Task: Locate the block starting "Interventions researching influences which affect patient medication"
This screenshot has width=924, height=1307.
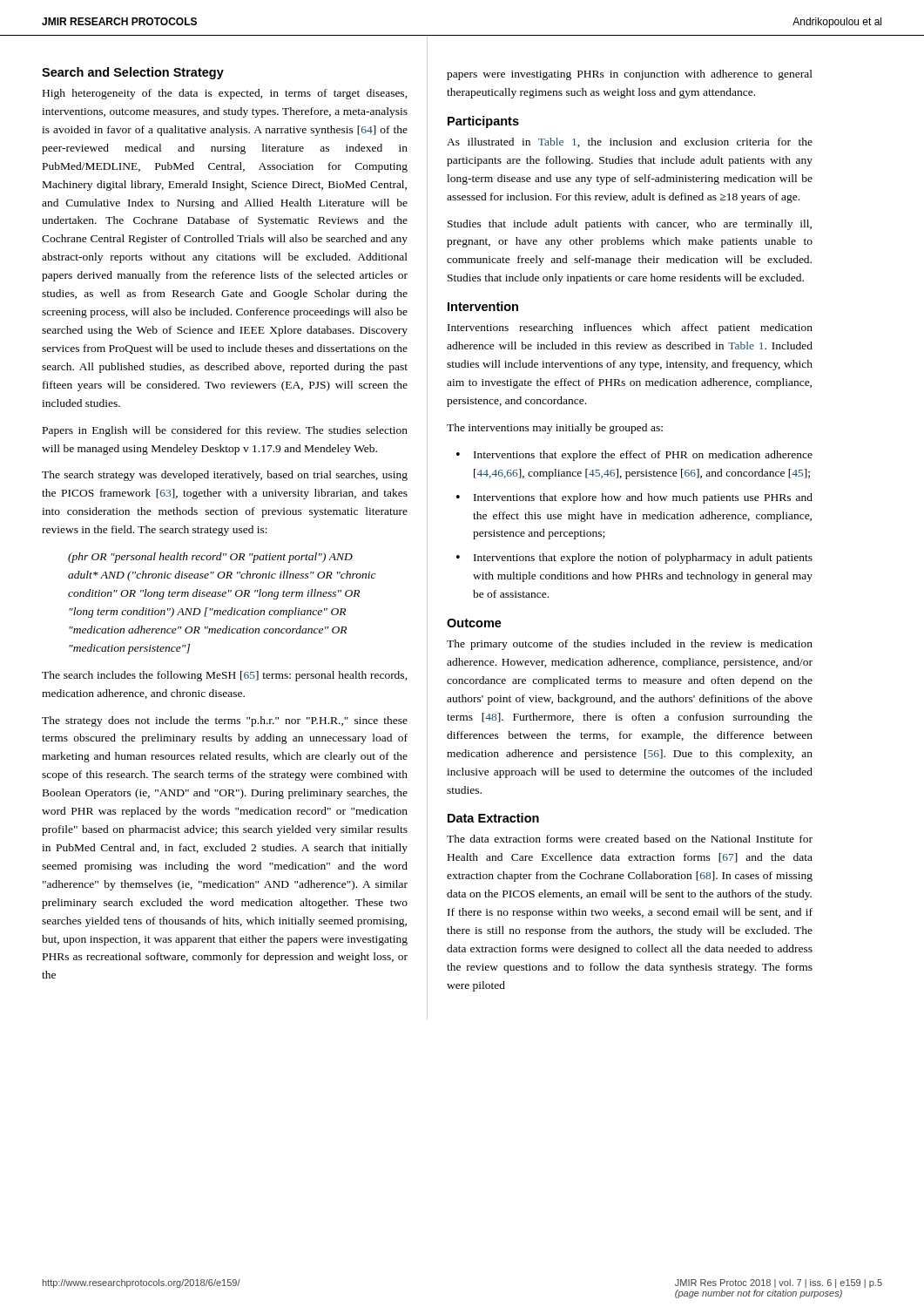Action: pos(630,364)
